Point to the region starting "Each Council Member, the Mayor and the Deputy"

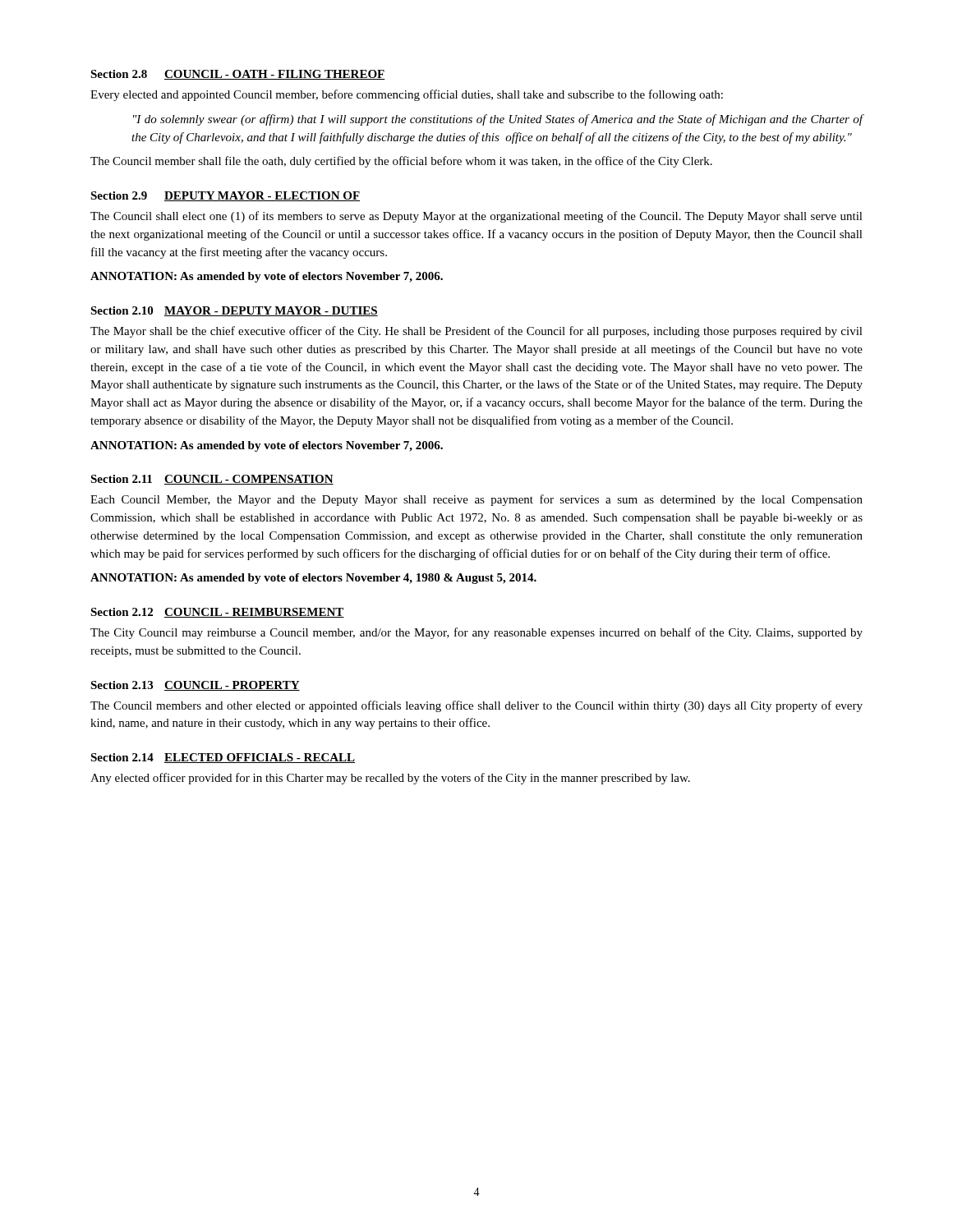(x=476, y=527)
